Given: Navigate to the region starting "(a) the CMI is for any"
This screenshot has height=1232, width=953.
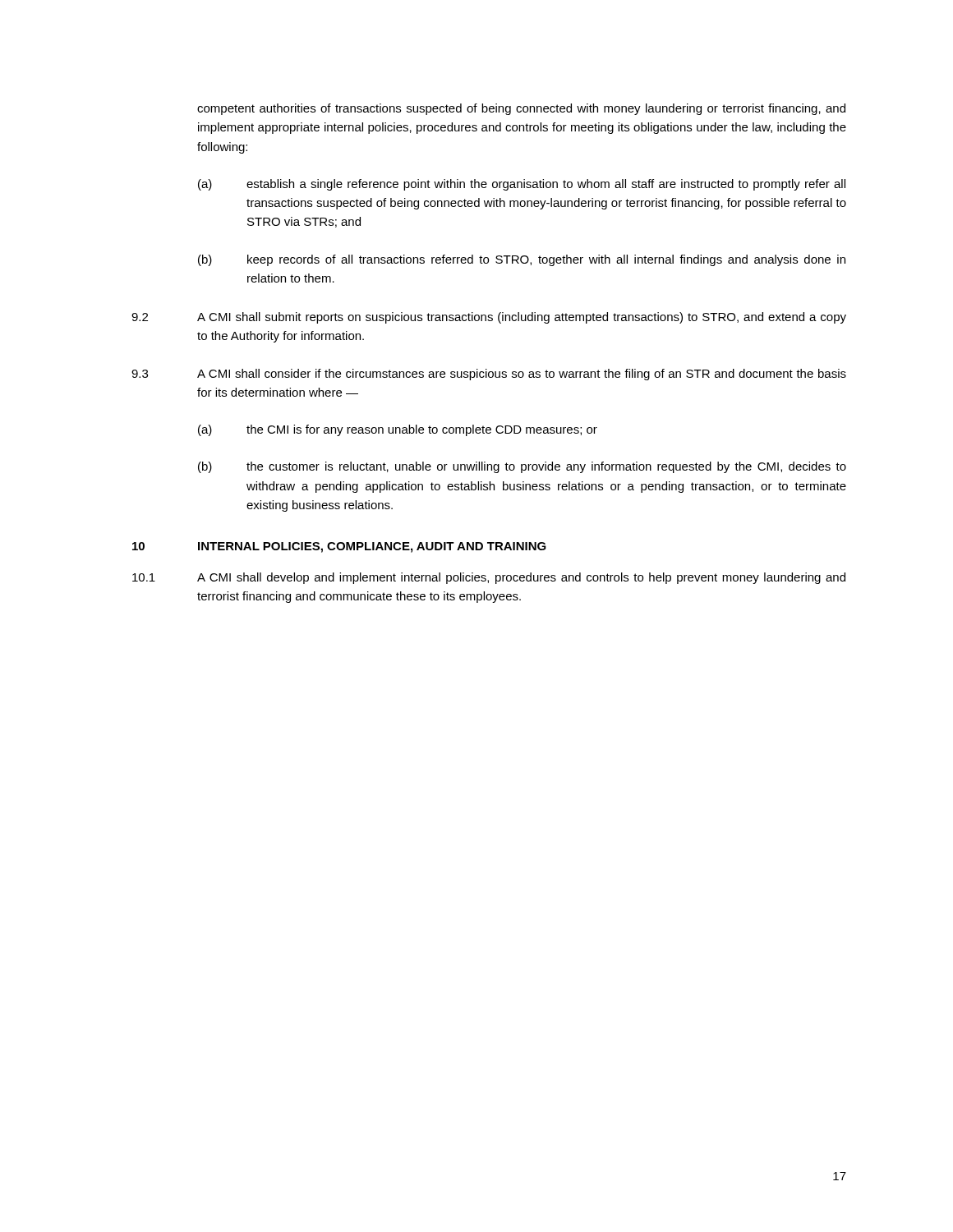Looking at the screenshot, I should coord(522,429).
